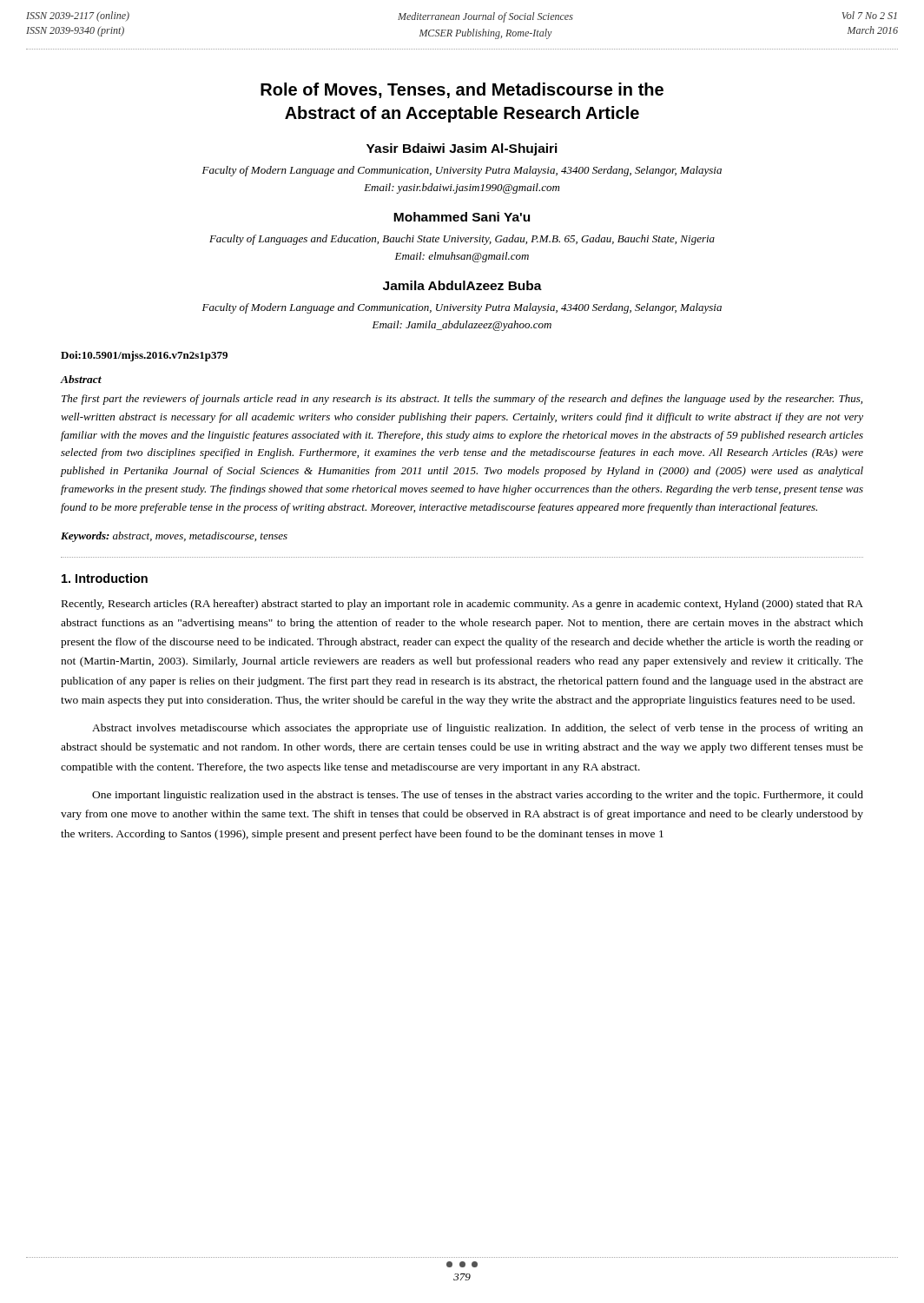The width and height of the screenshot is (924, 1303).
Task: Find the block starting "Jamila AbdulAzeez Buba"
Action: (462, 286)
